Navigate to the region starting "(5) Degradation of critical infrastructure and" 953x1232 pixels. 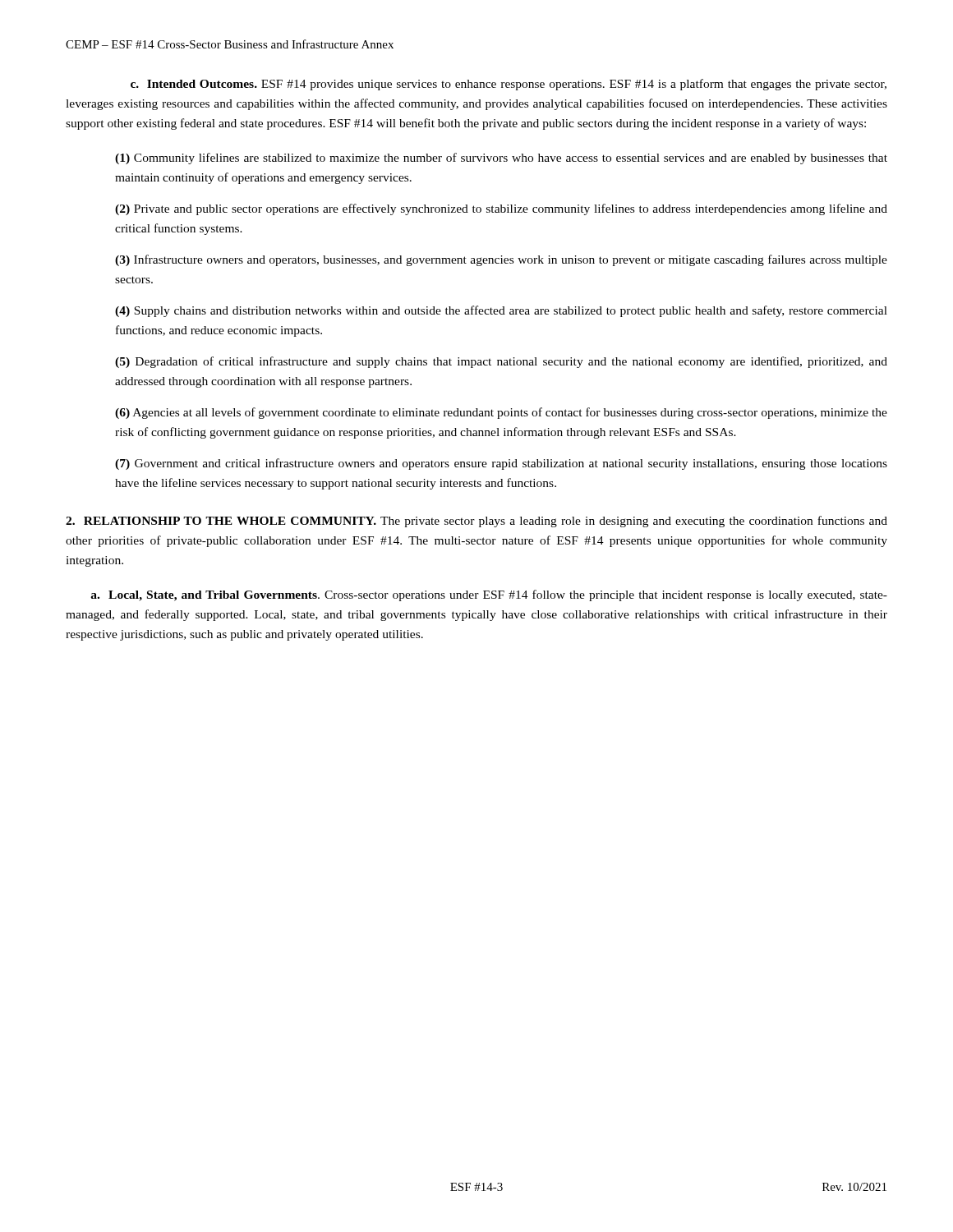(501, 371)
